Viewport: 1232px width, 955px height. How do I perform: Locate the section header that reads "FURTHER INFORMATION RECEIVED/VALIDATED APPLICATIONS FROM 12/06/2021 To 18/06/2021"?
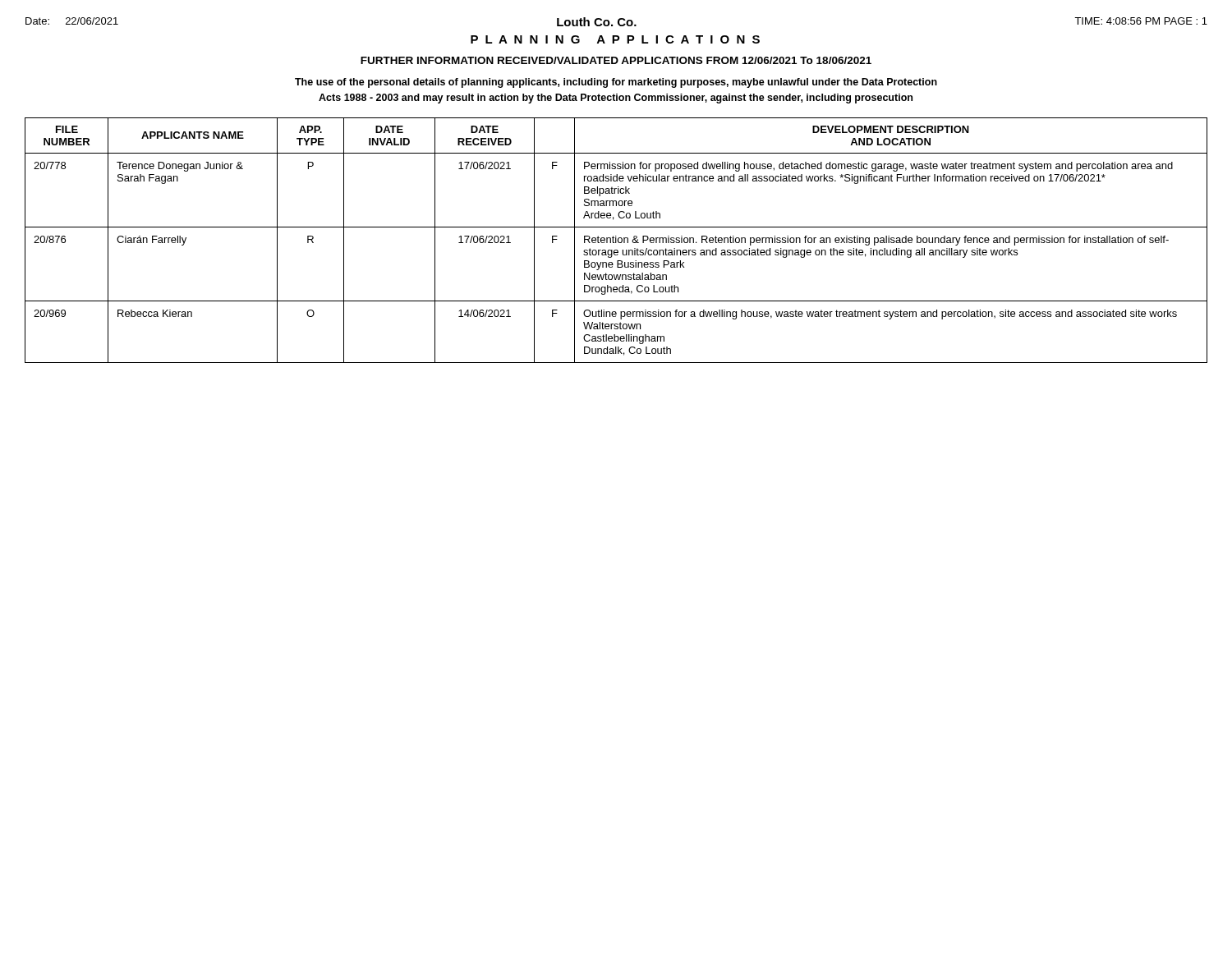(x=616, y=60)
